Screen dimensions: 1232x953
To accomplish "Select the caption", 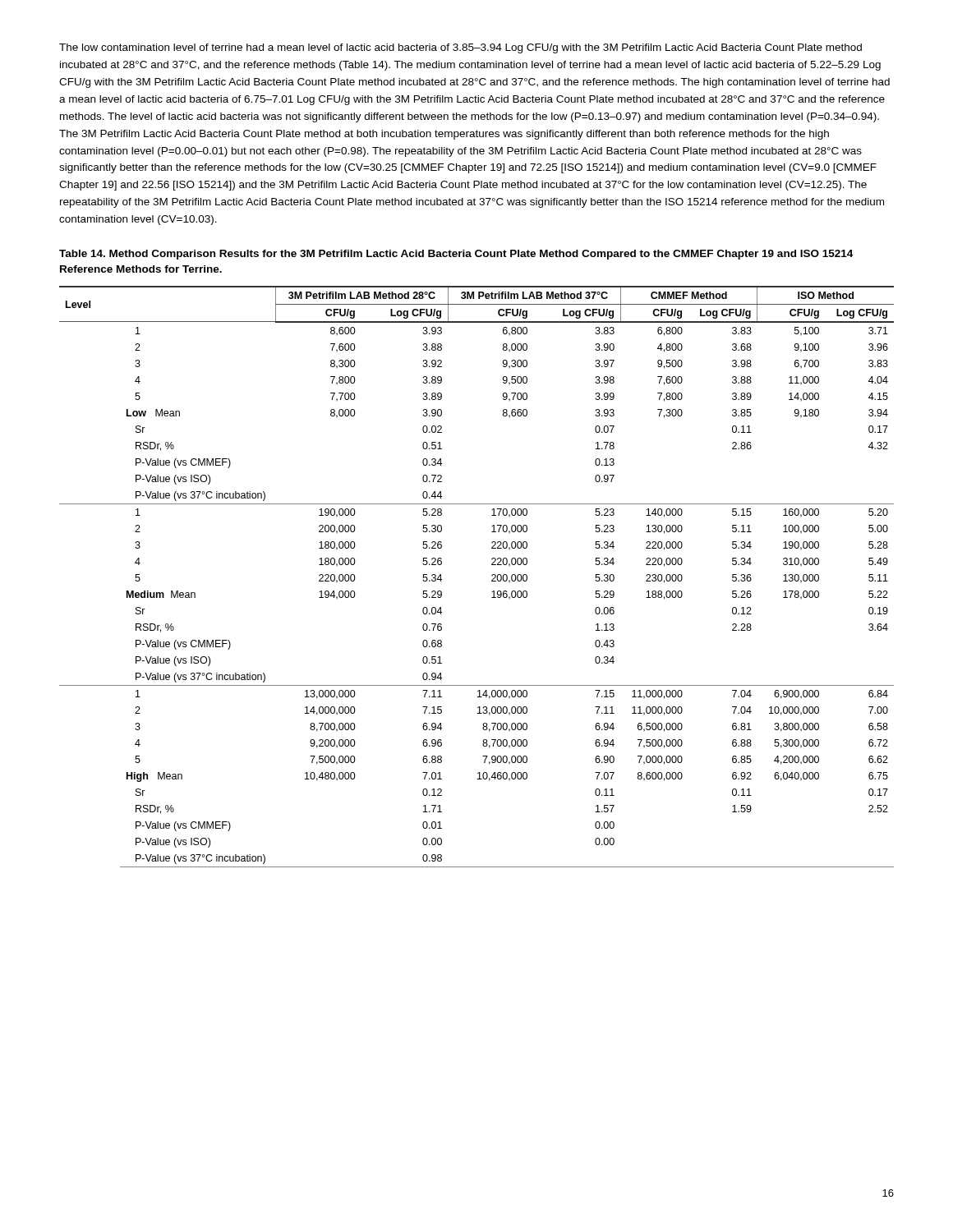I will click(456, 261).
